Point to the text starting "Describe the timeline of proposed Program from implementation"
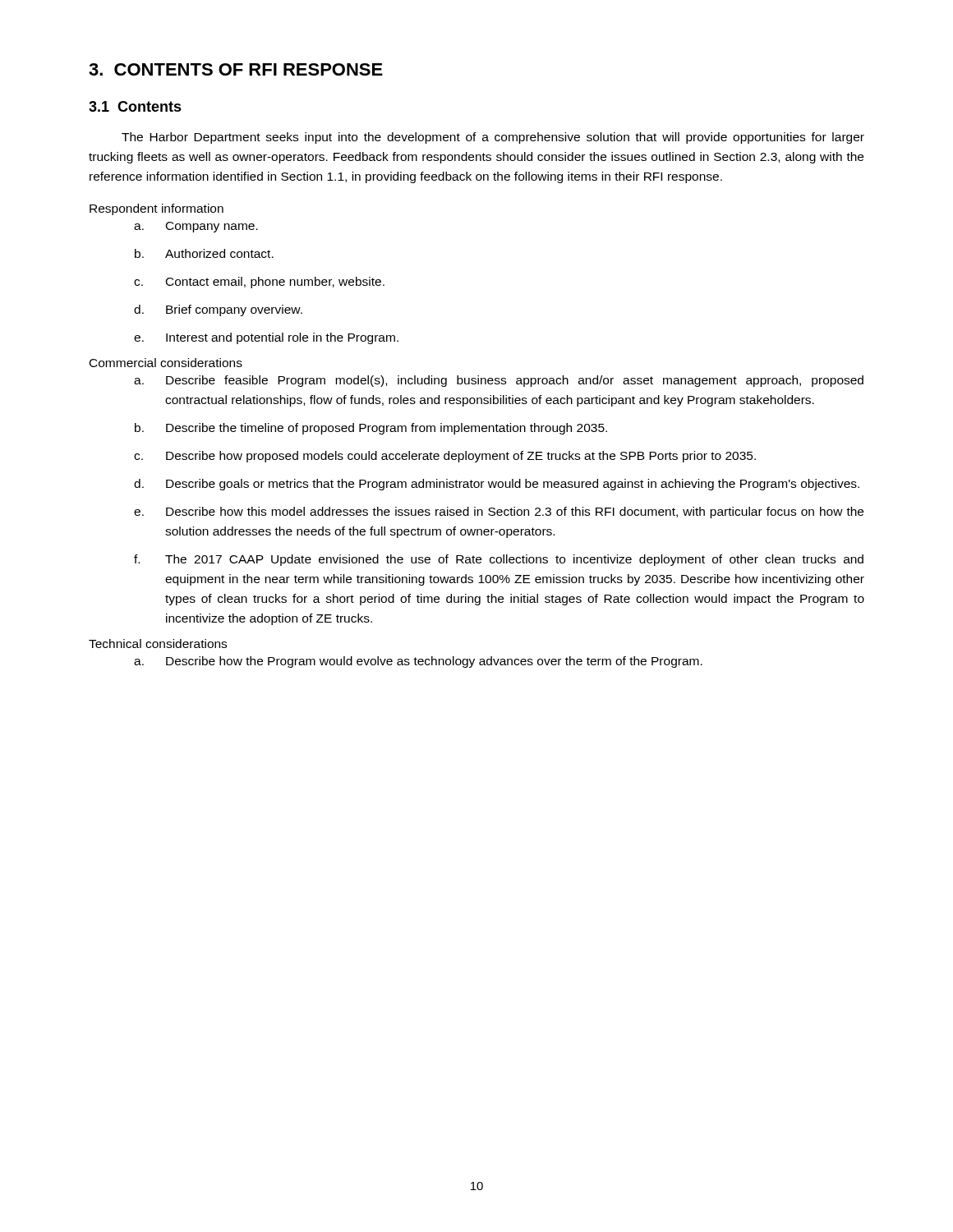The width and height of the screenshot is (953, 1232). point(515,428)
